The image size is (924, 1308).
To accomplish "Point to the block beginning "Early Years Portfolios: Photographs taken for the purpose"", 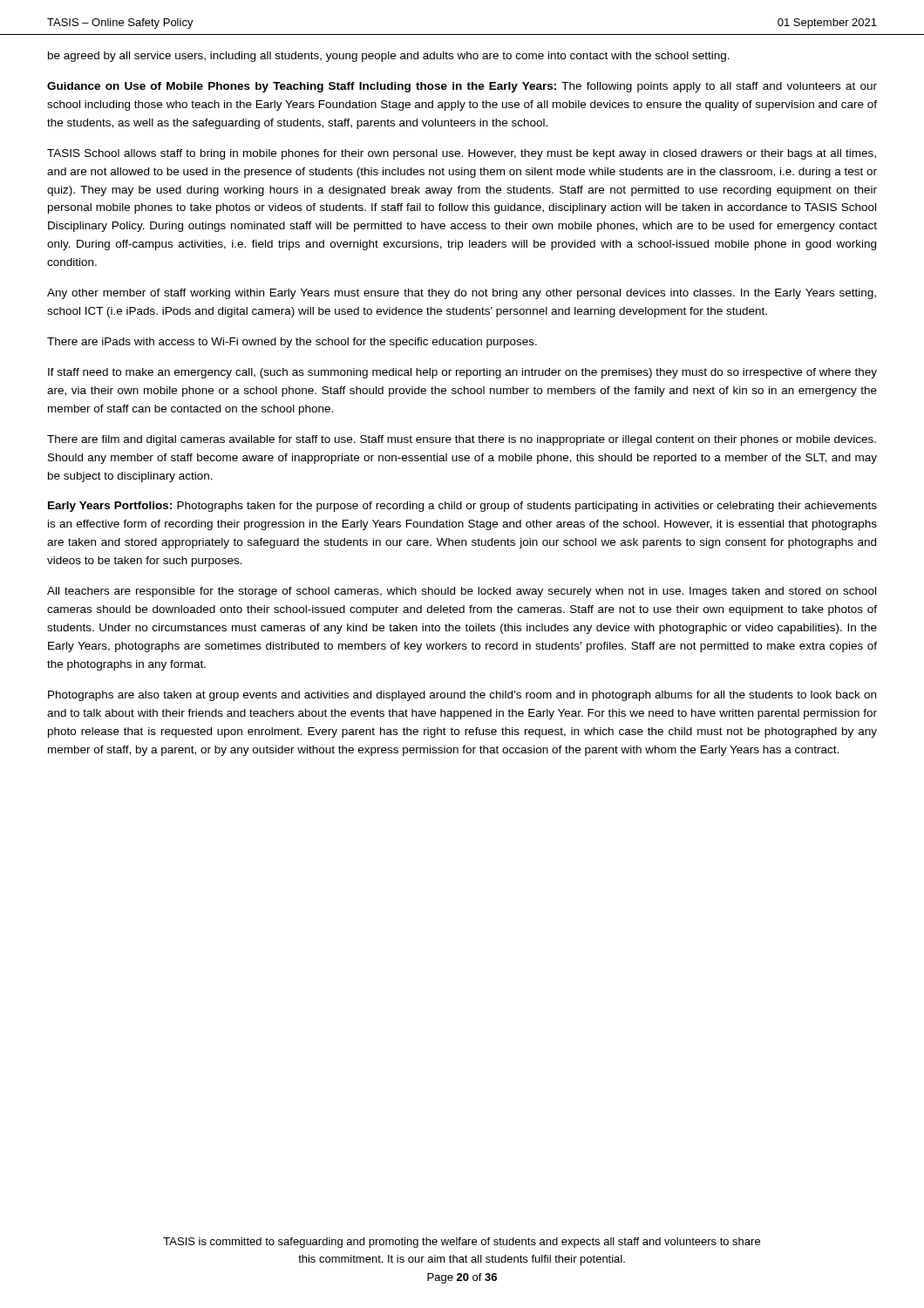I will click(x=462, y=533).
